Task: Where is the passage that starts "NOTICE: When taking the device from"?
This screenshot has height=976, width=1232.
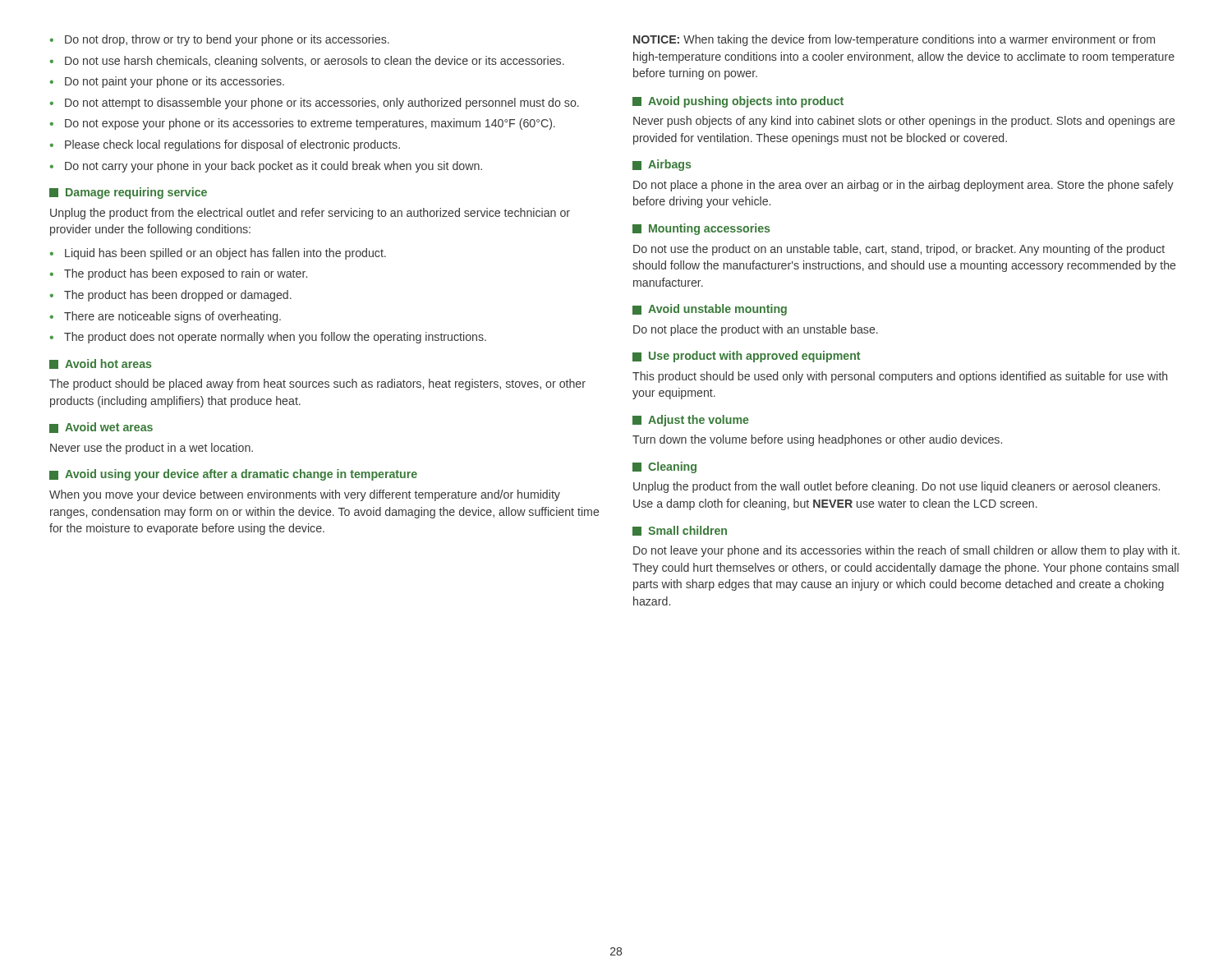Action: [x=903, y=56]
